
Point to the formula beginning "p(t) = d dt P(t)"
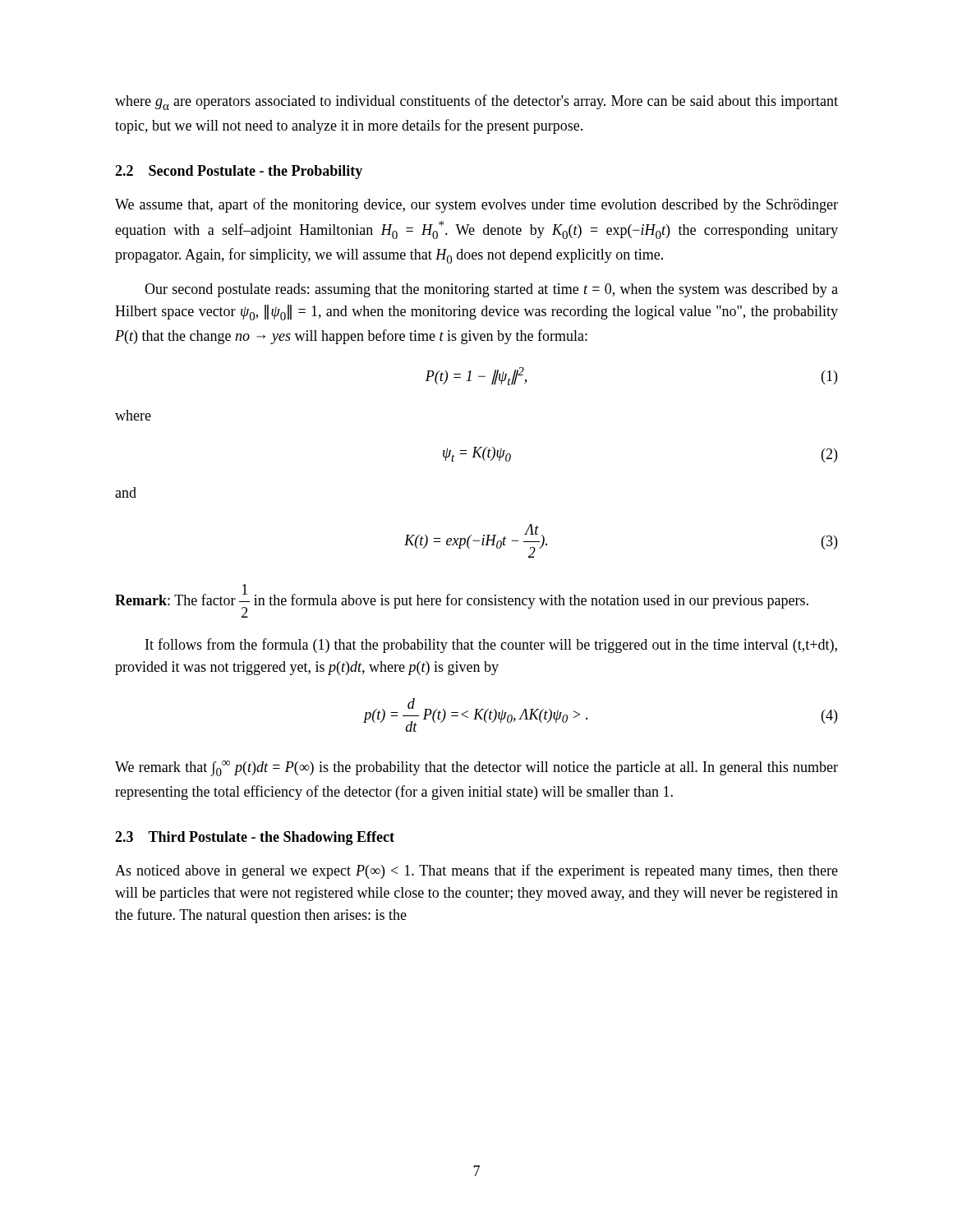click(601, 715)
